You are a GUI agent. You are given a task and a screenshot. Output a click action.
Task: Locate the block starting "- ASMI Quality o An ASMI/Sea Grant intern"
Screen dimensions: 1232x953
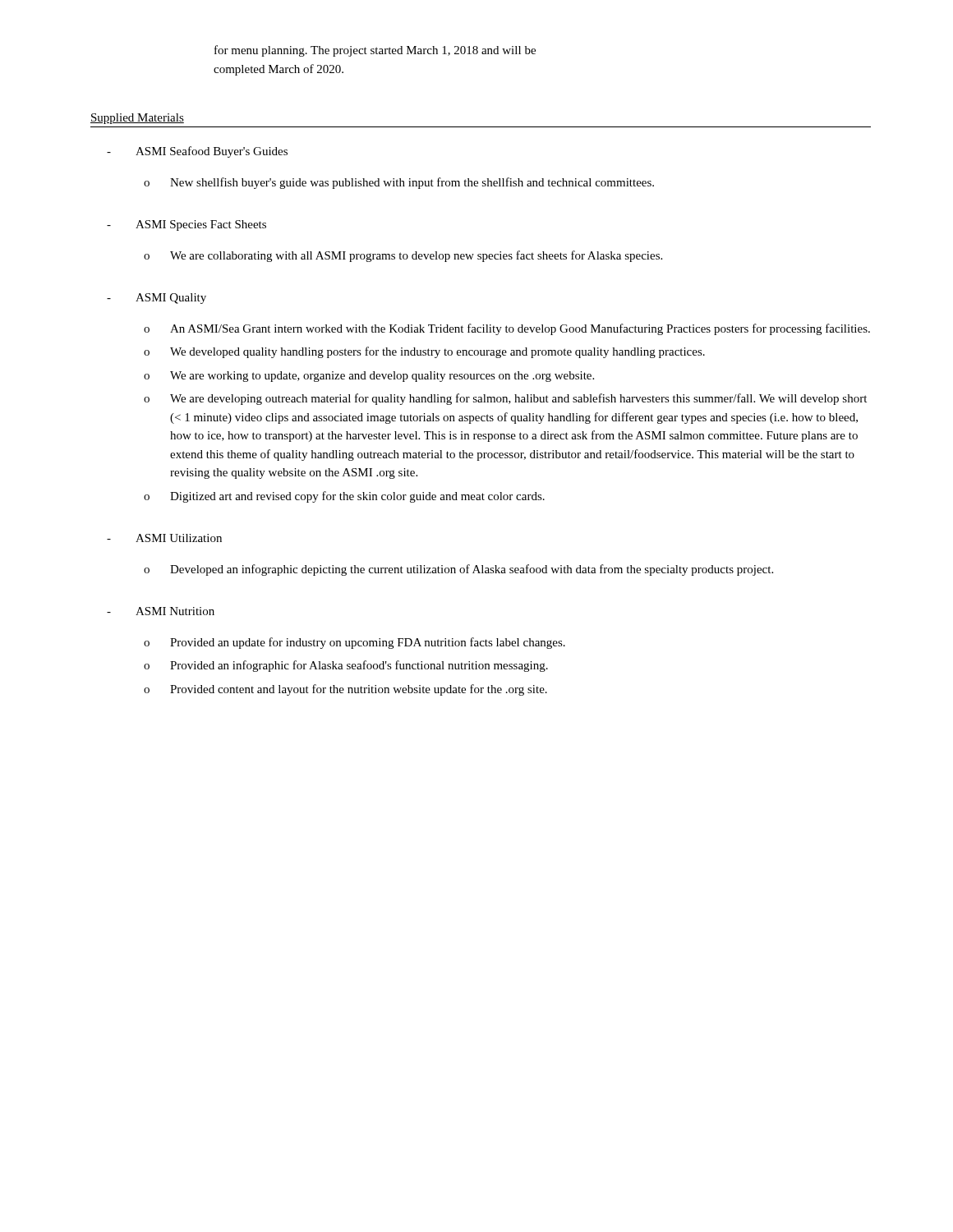click(x=489, y=403)
